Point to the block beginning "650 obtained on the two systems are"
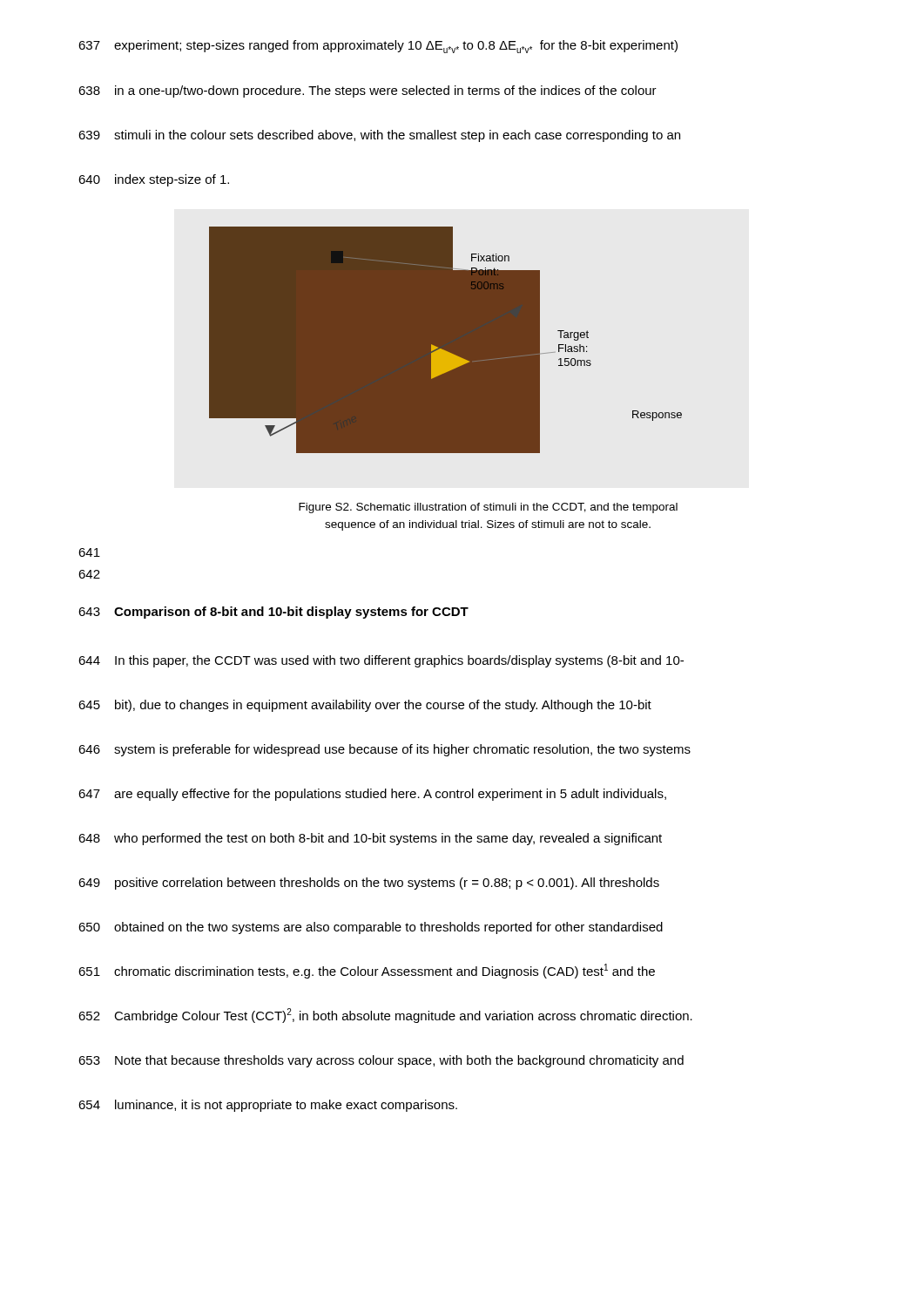Image resolution: width=924 pixels, height=1307 pixels. coord(462,927)
